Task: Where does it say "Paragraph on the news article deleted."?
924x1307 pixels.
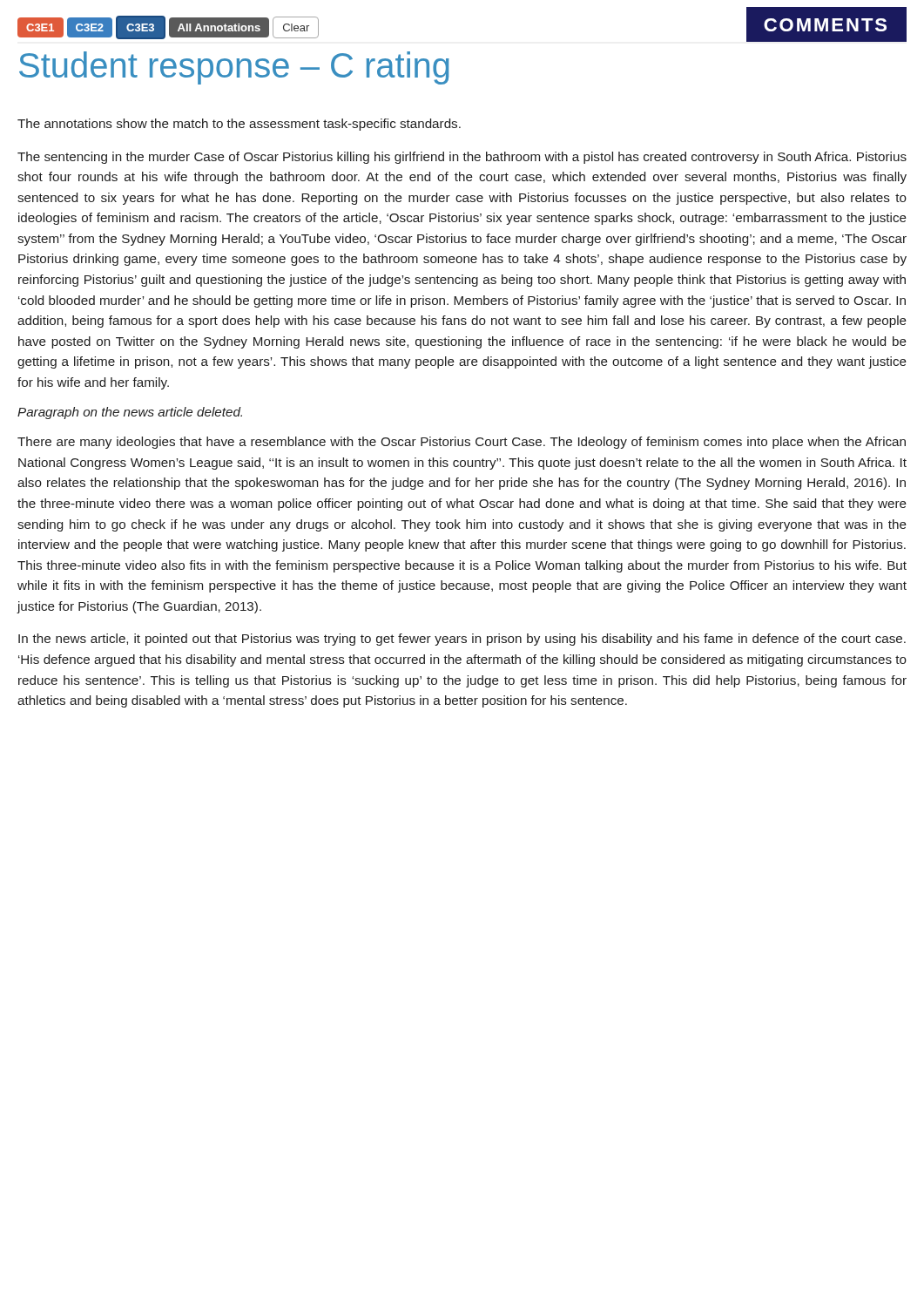Action: pyautogui.click(x=131, y=412)
